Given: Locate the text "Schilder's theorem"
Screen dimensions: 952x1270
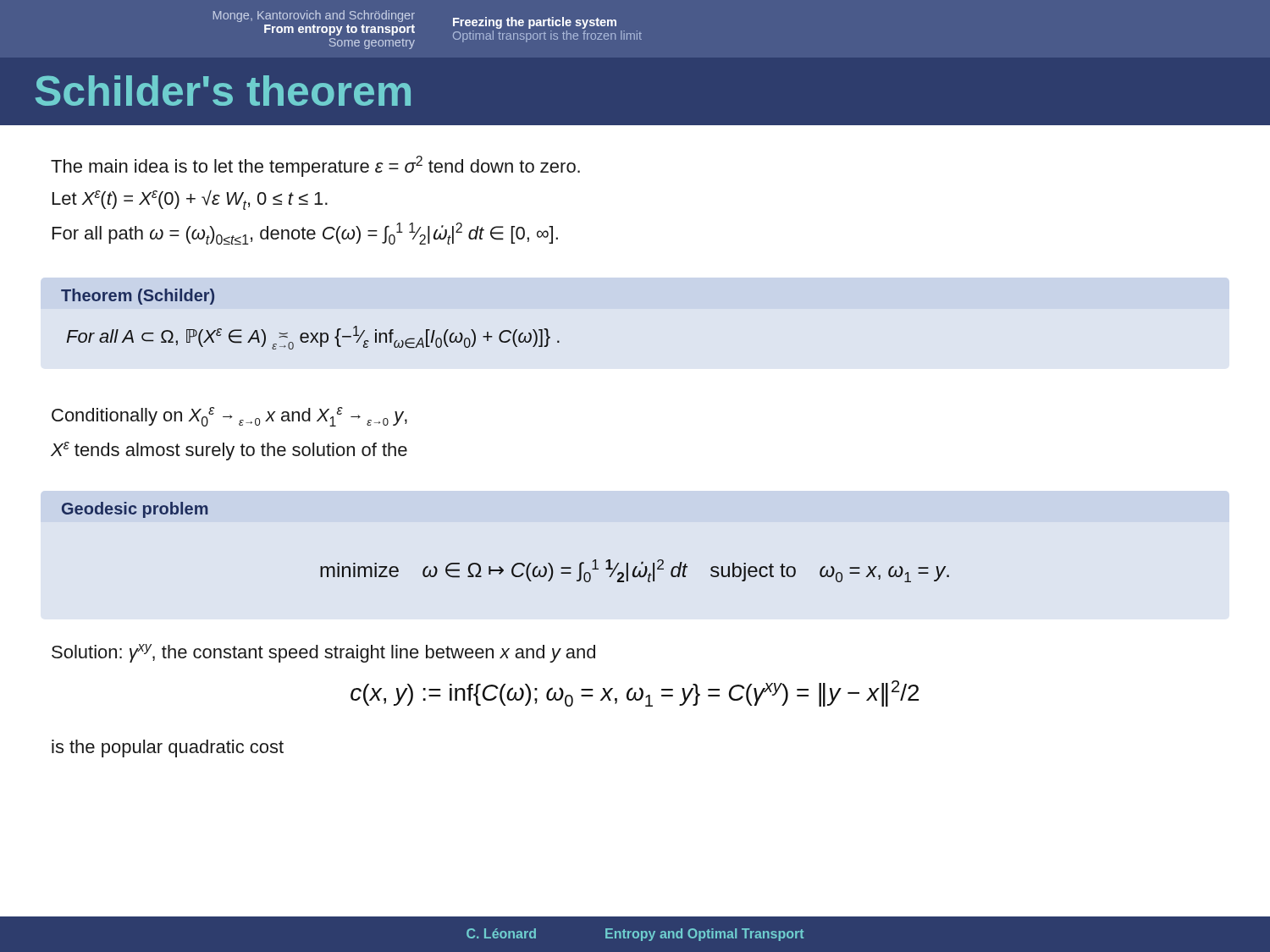Looking at the screenshot, I should click(x=224, y=91).
